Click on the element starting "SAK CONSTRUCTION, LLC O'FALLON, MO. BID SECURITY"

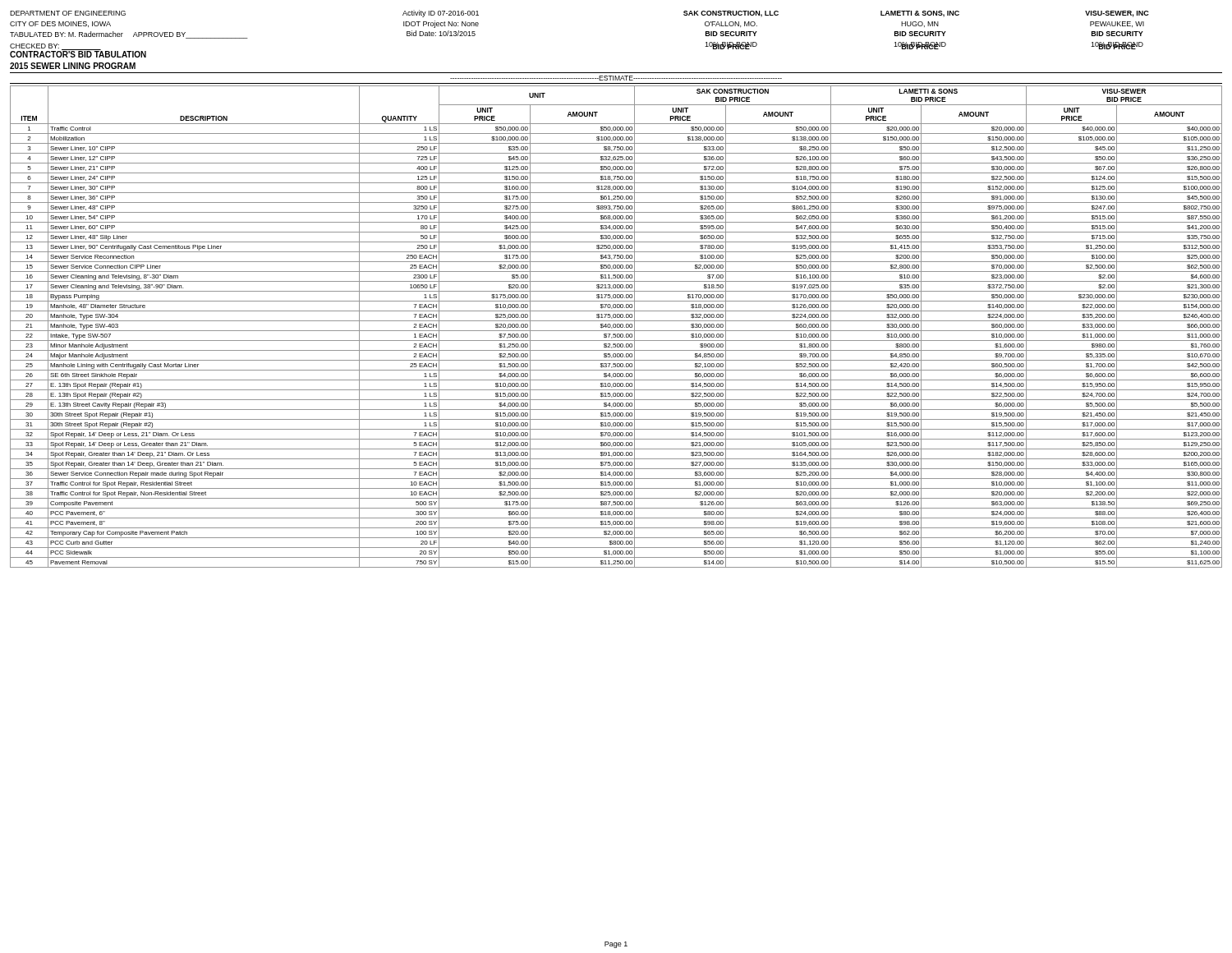[731, 29]
